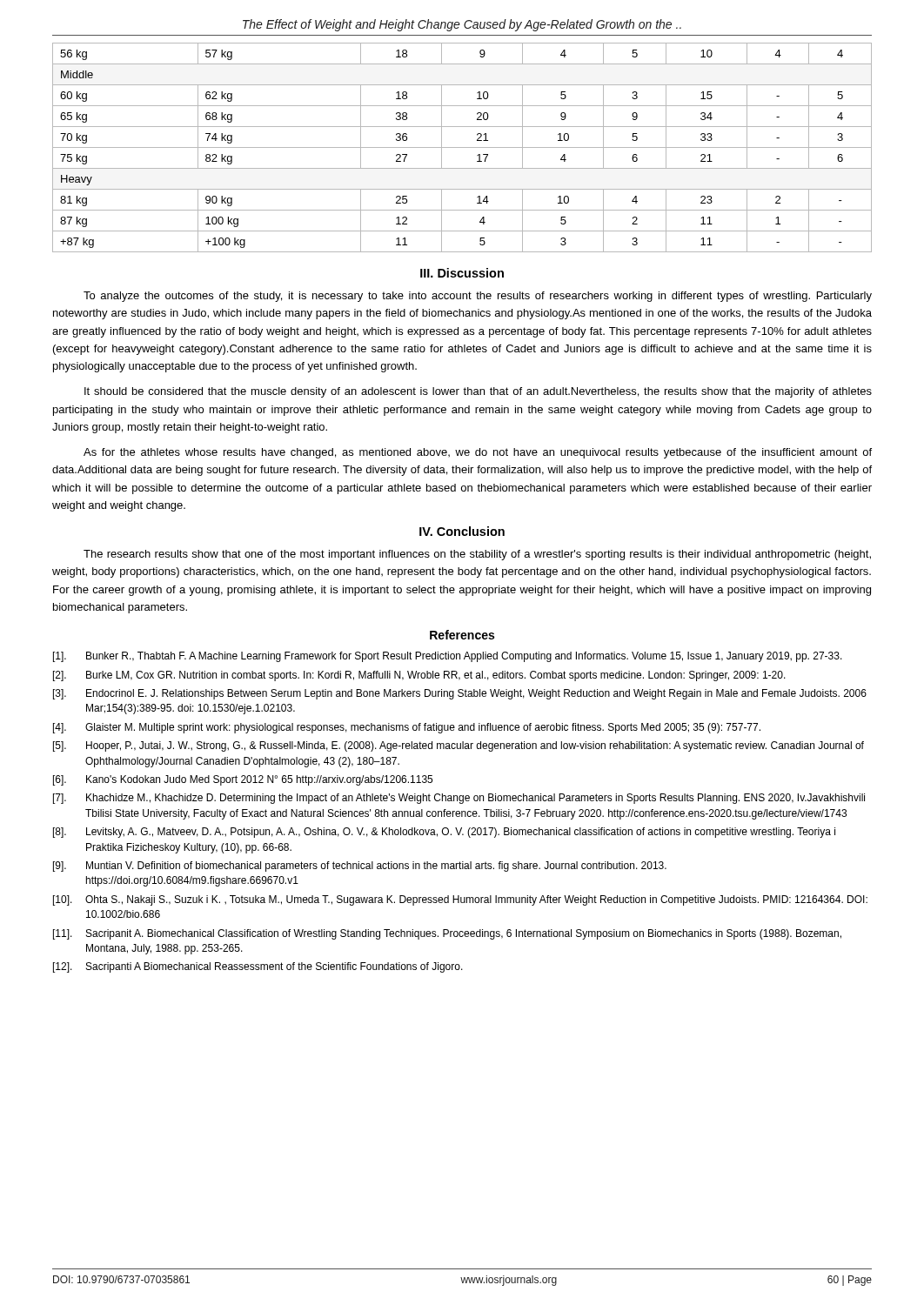Navigate to the passage starting "[4]. Glaister M. Multiple sprint"
This screenshot has width=924, height=1305.
coord(407,728)
